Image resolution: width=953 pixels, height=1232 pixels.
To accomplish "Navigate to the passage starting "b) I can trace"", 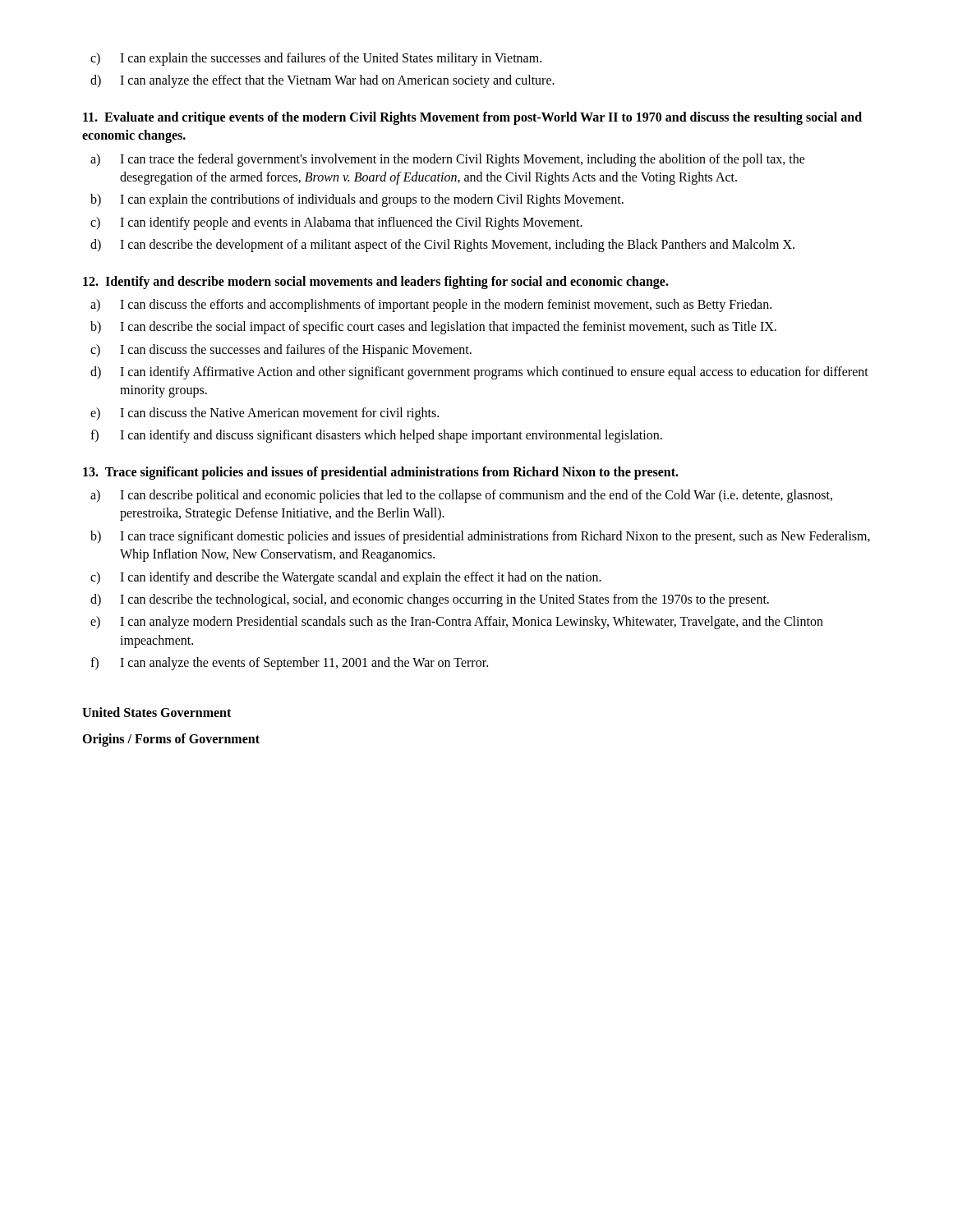I will [x=476, y=546].
